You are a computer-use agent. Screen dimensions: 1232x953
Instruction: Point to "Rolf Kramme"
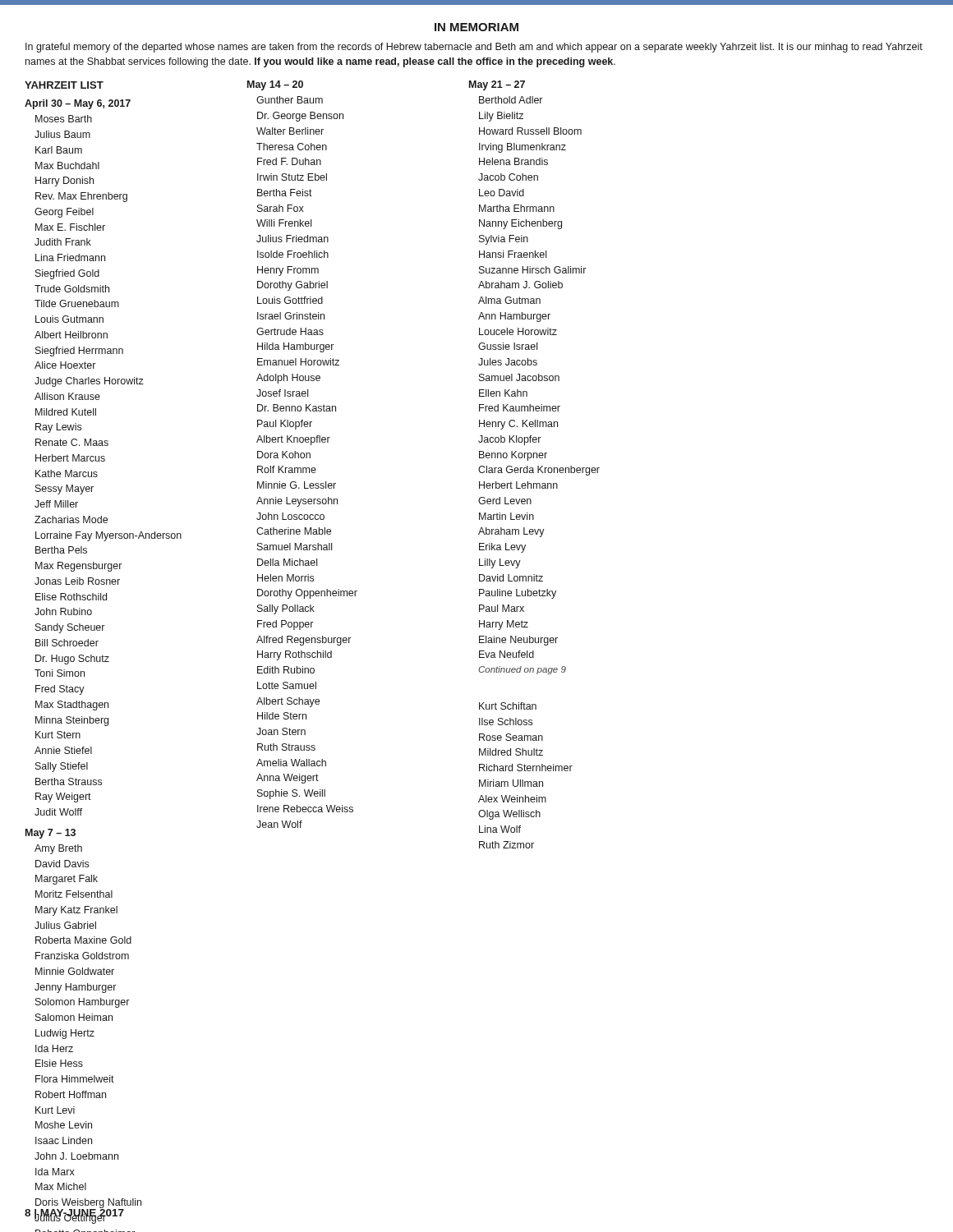[x=286, y=470]
